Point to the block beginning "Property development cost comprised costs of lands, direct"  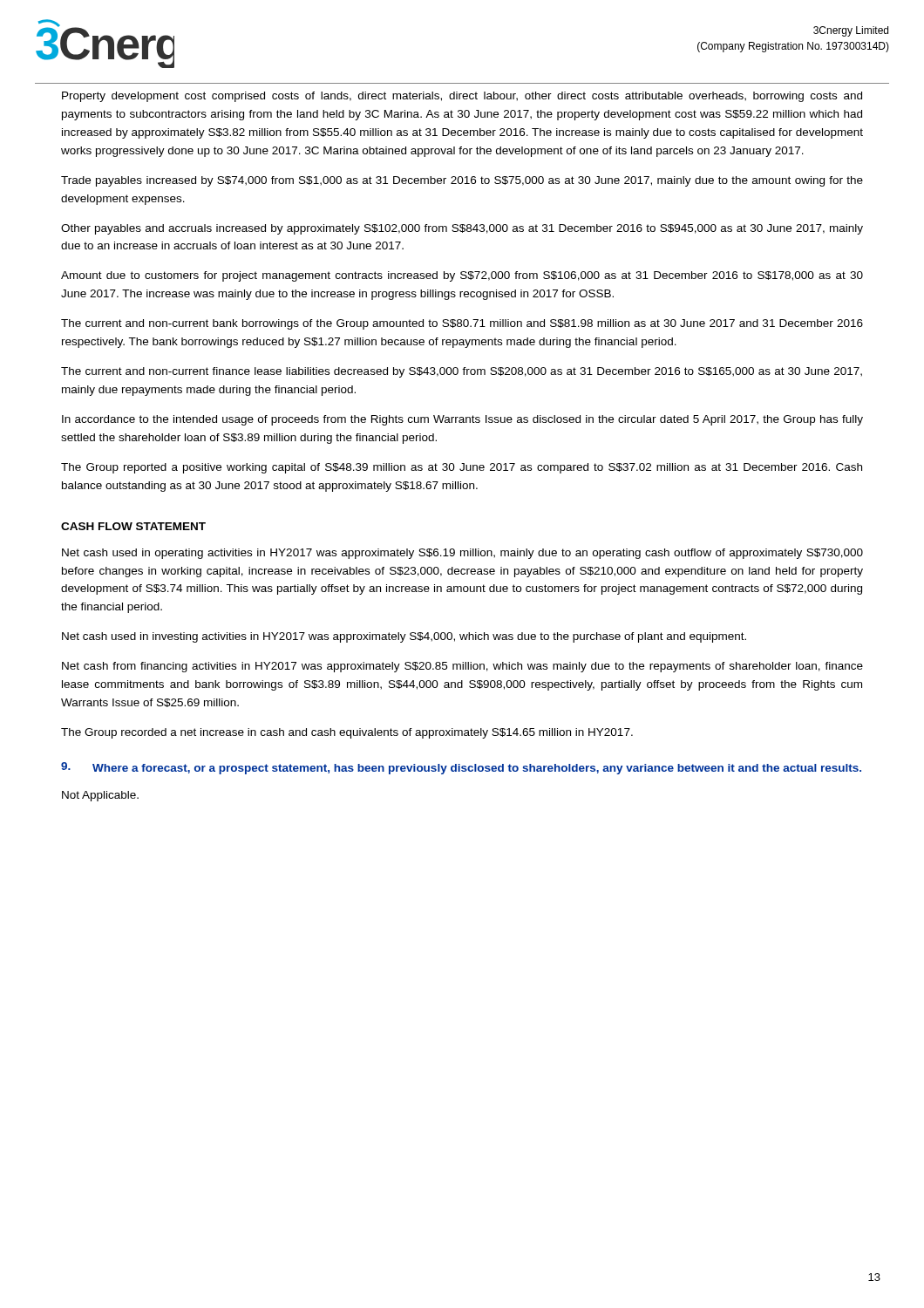(x=462, y=123)
